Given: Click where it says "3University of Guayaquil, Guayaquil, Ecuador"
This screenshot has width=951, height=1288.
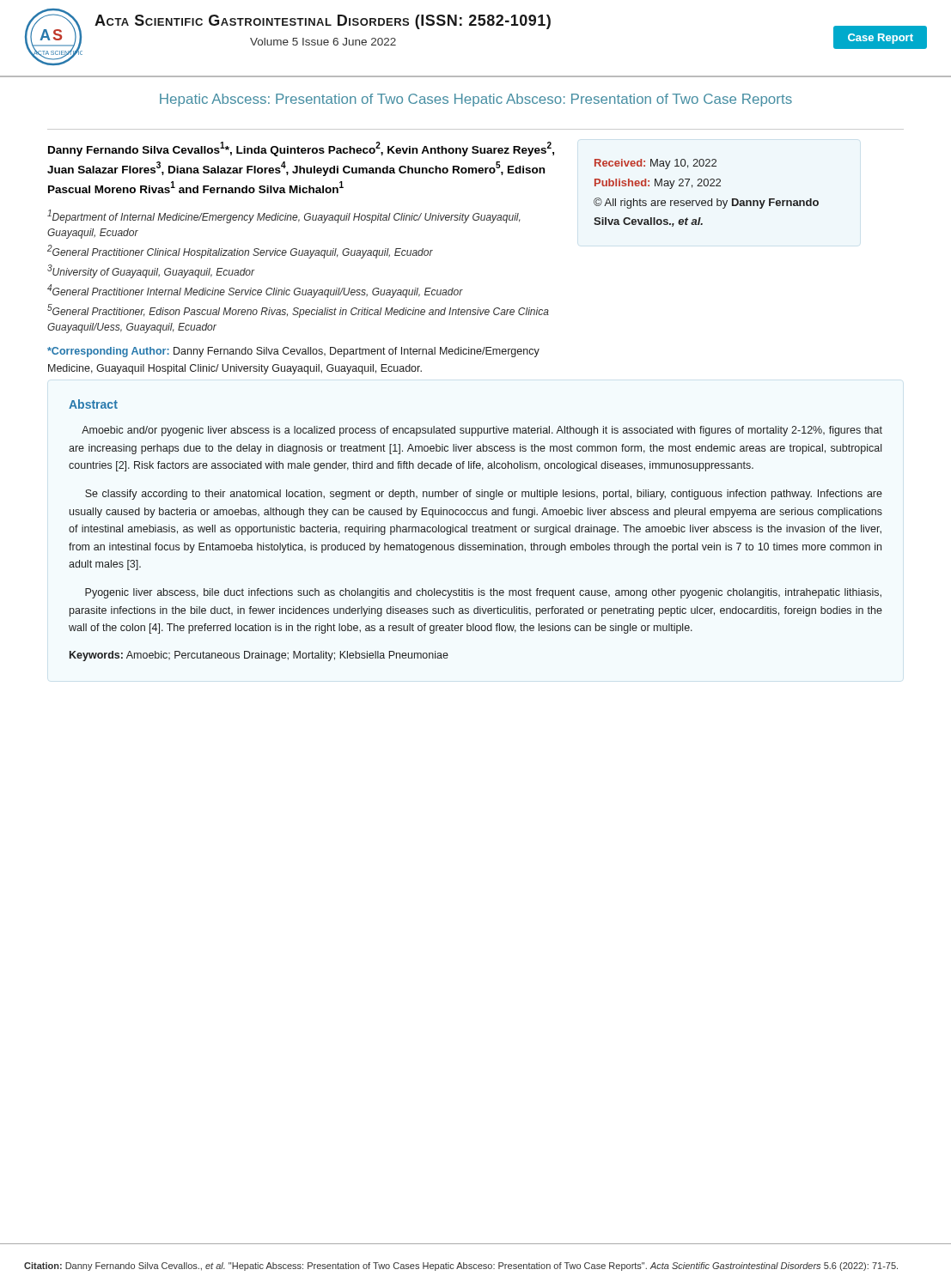Looking at the screenshot, I should coord(151,271).
